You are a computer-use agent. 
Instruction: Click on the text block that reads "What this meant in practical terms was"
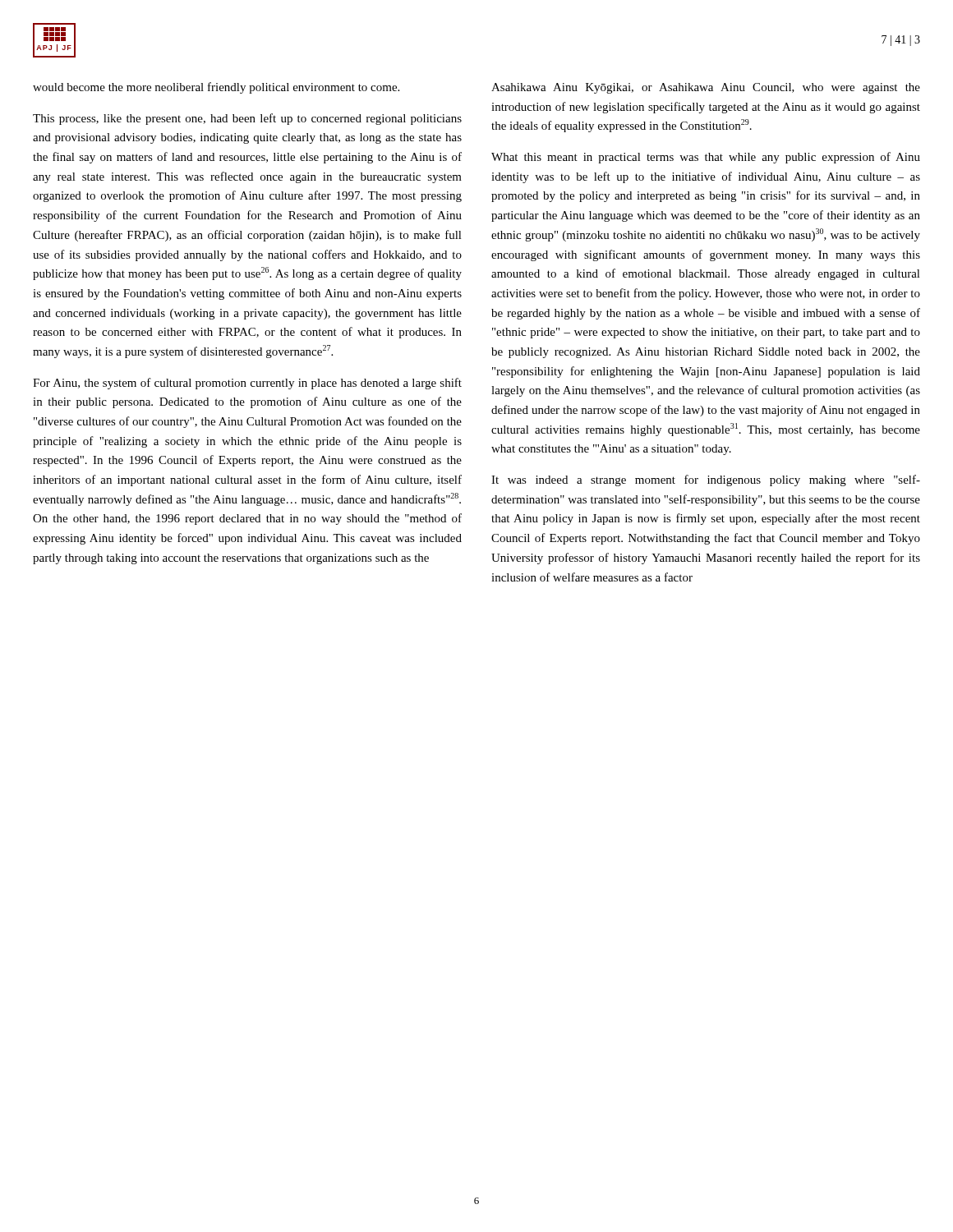pos(706,304)
